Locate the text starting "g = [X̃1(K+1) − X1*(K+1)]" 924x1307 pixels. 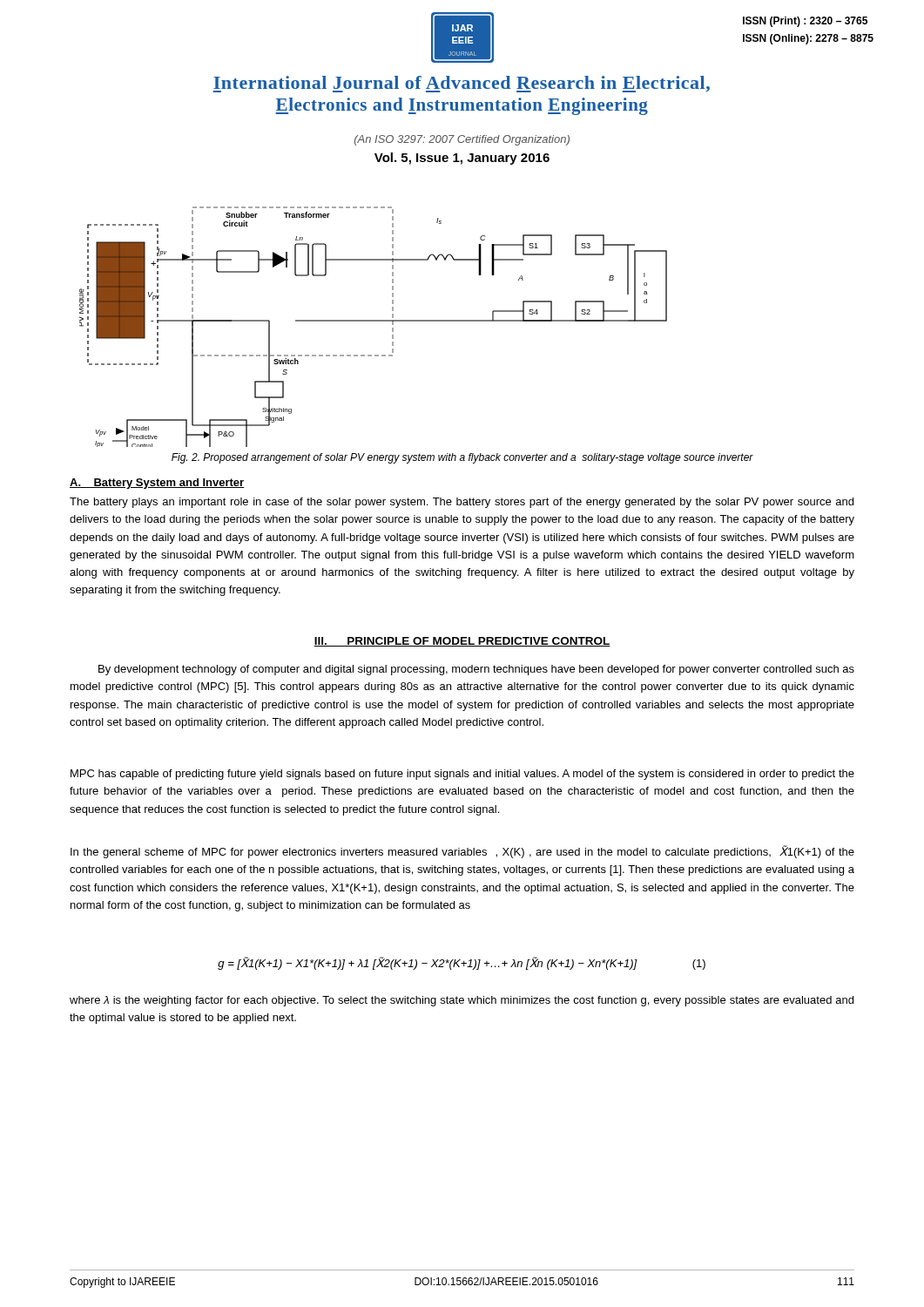click(x=462, y=963)
